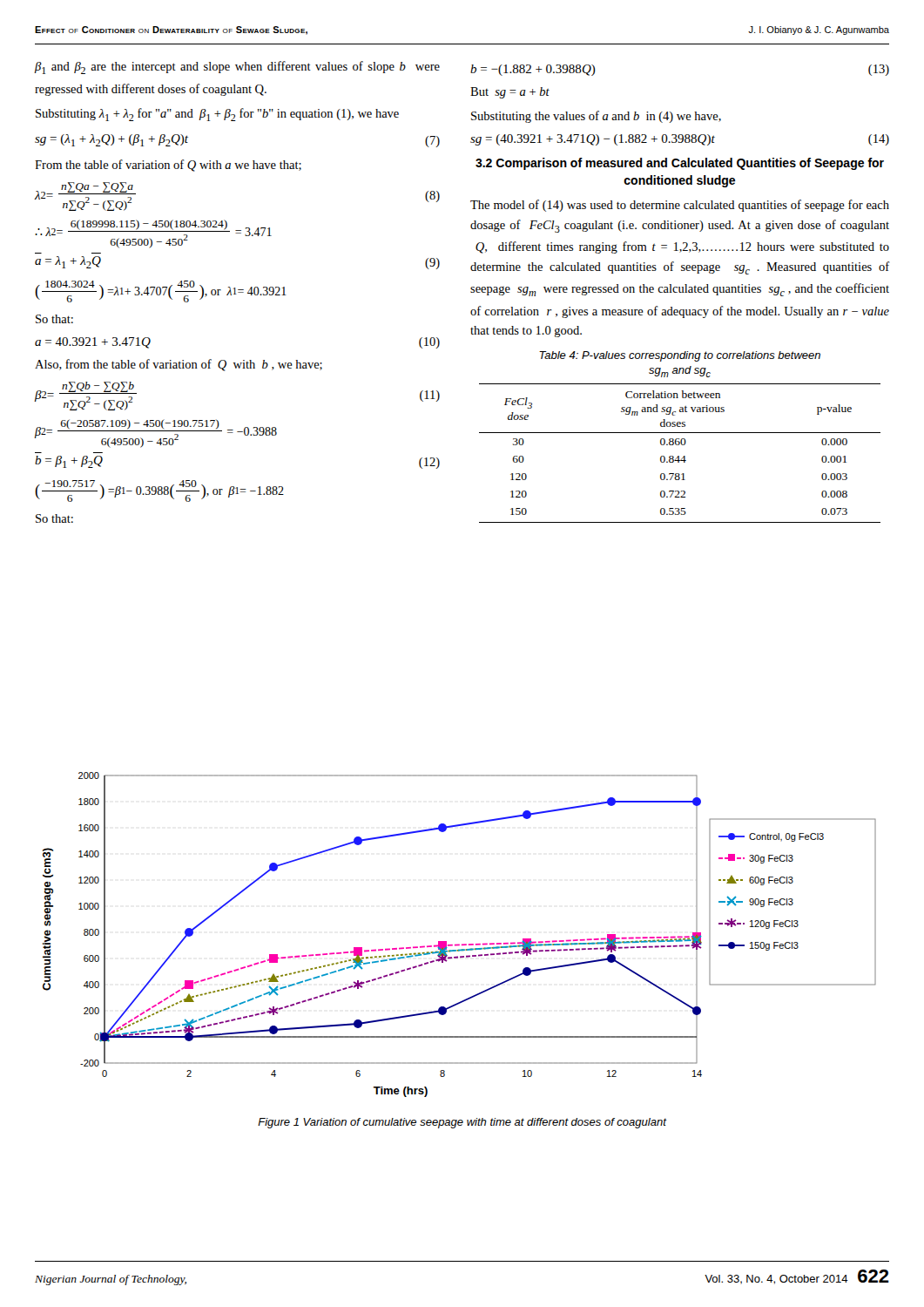Point to the text starting "β2 = 6(−20587.109)"

(237, 432)
